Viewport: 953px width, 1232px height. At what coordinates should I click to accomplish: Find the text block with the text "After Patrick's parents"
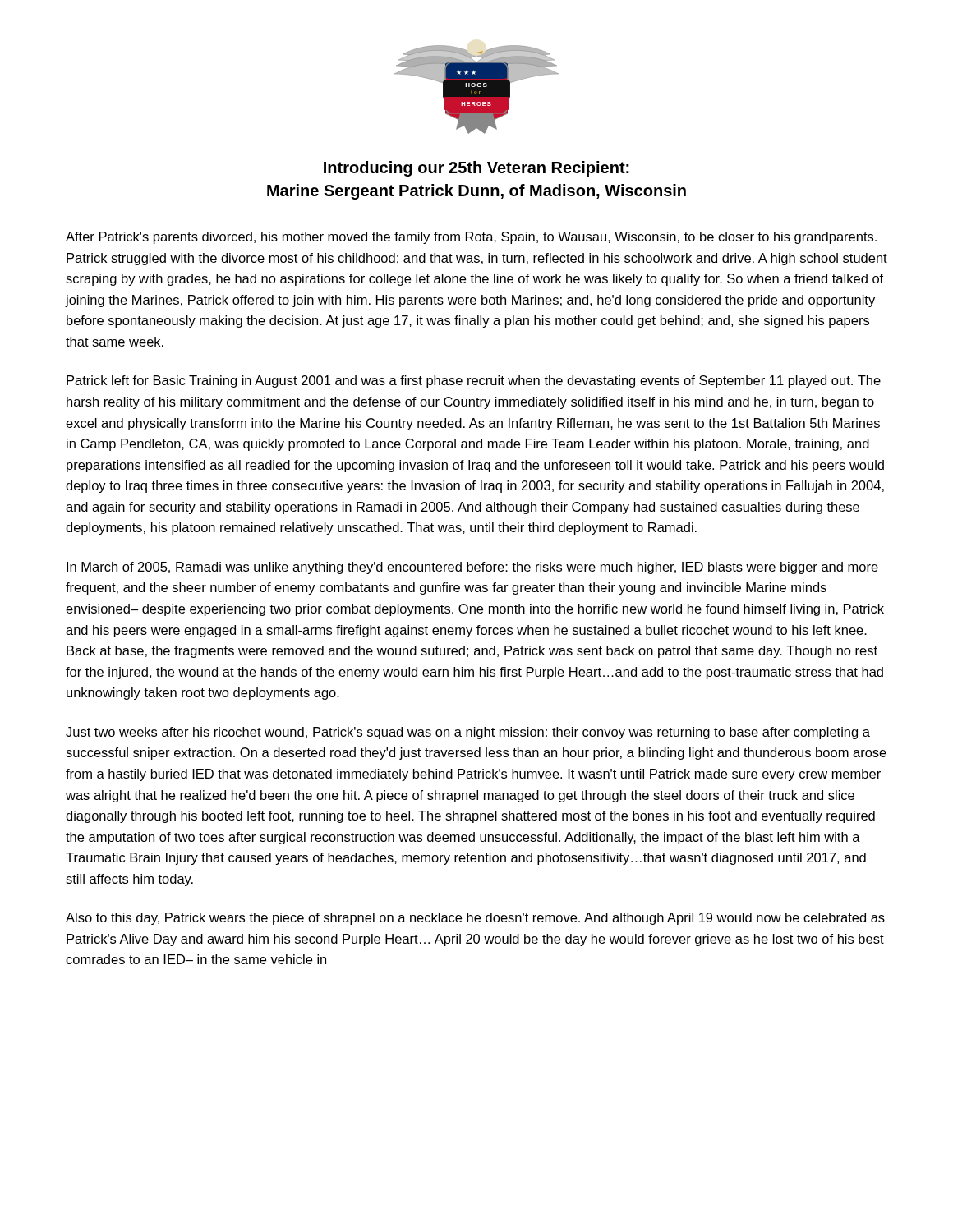[x=476, y=289]
